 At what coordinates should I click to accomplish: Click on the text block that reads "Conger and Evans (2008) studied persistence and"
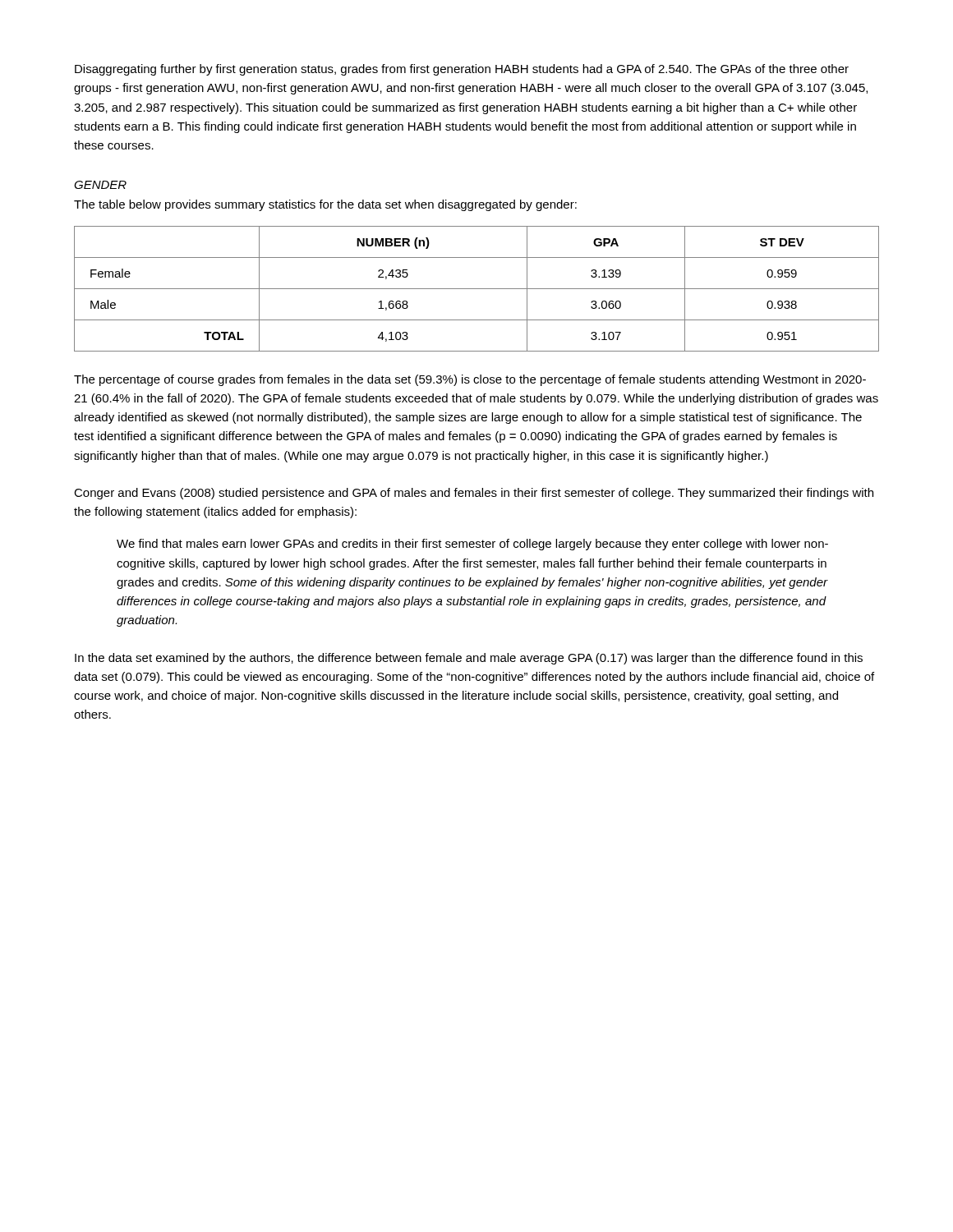474,502
